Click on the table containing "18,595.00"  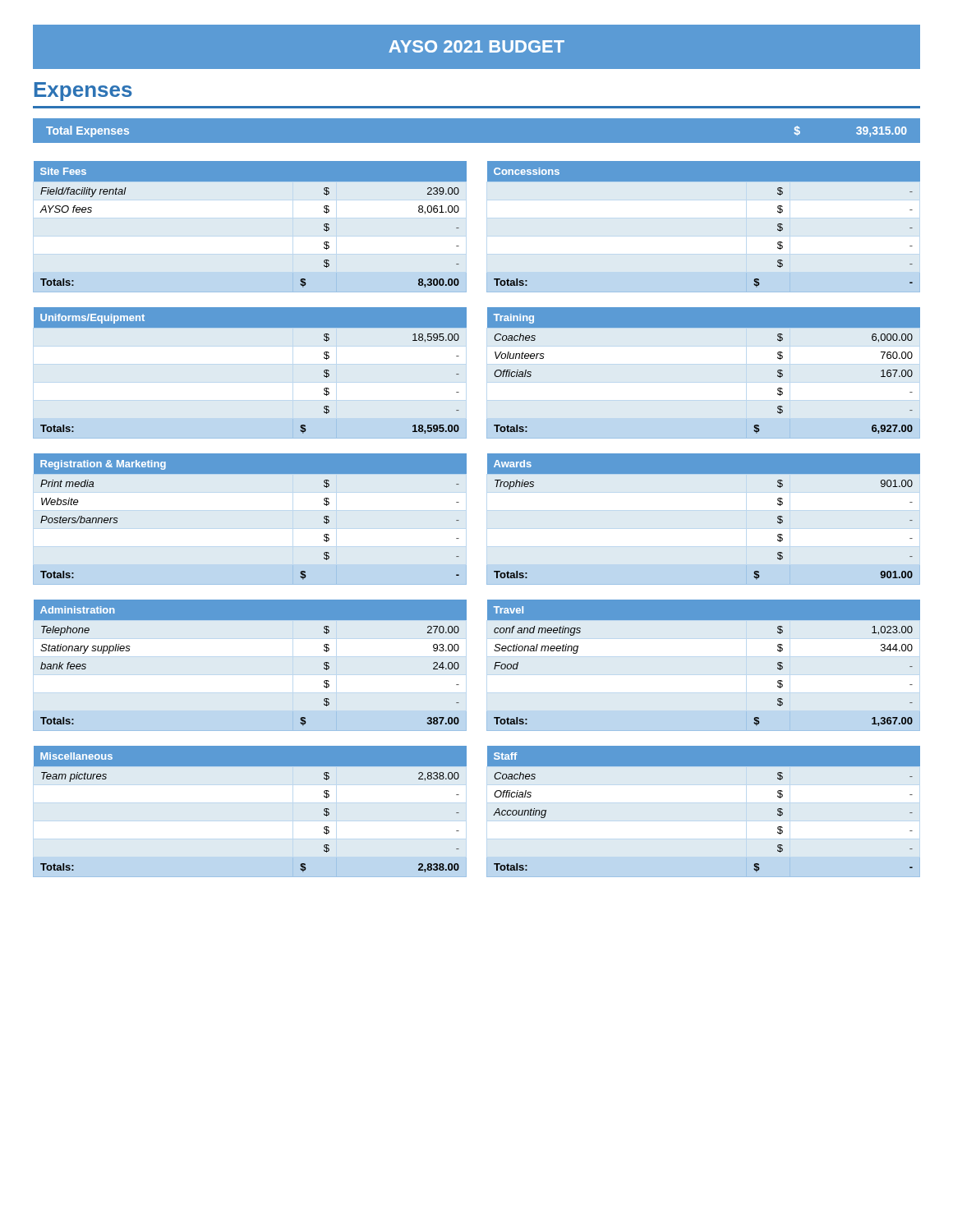coord(250,373)
